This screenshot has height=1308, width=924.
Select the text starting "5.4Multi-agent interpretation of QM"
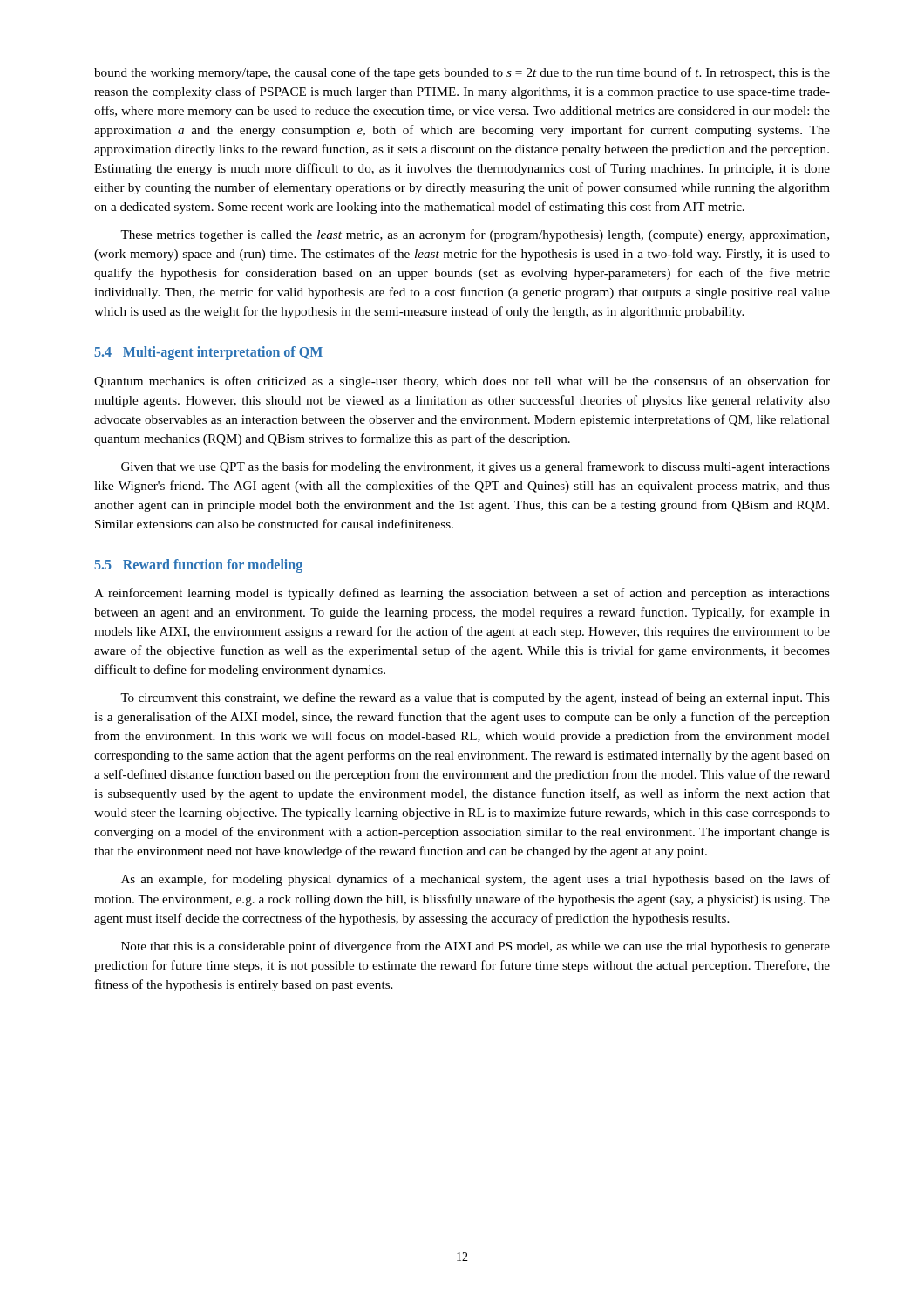(x=208, y=352)
